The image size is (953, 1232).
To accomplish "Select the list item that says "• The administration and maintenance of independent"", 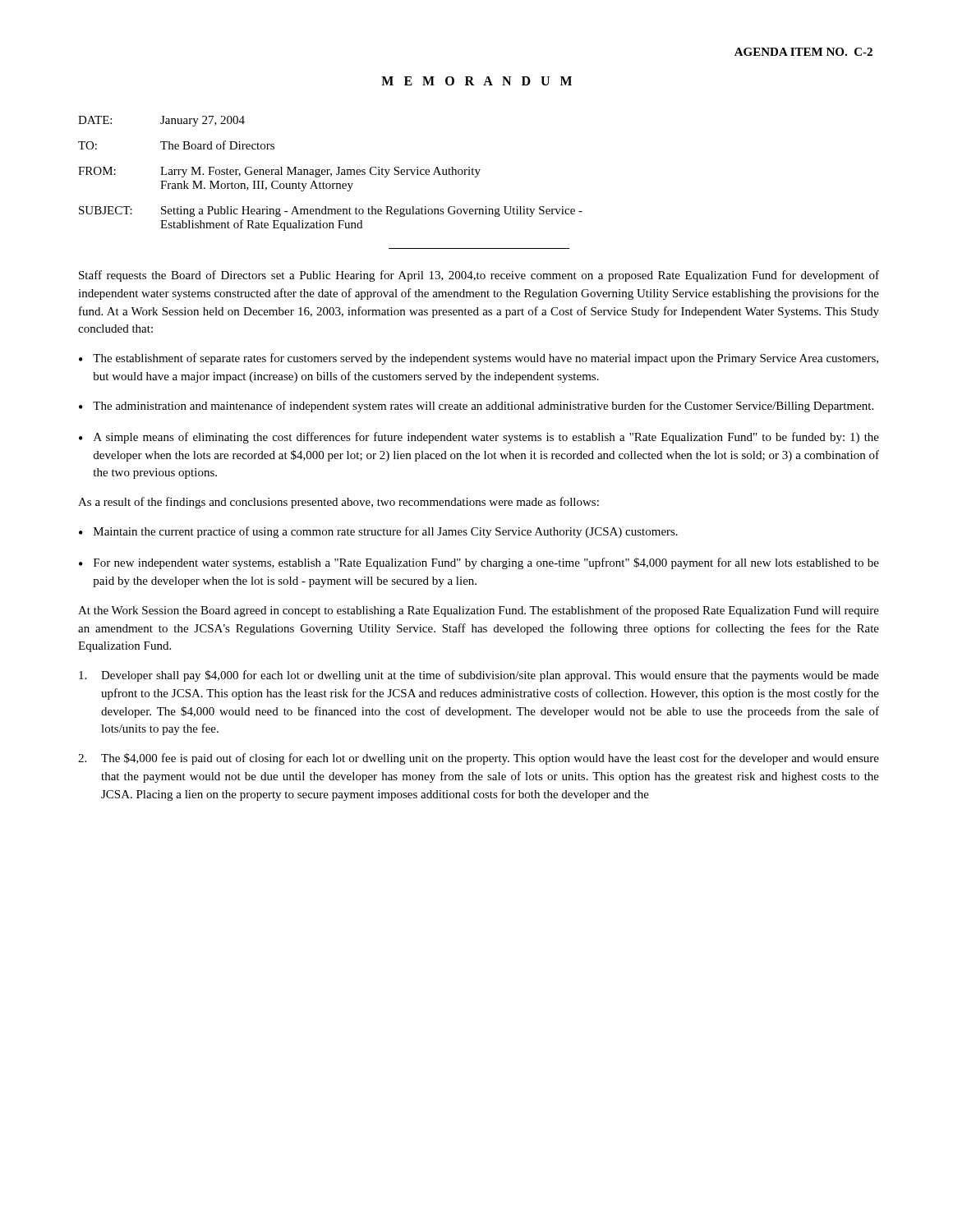I will [479, 407].
